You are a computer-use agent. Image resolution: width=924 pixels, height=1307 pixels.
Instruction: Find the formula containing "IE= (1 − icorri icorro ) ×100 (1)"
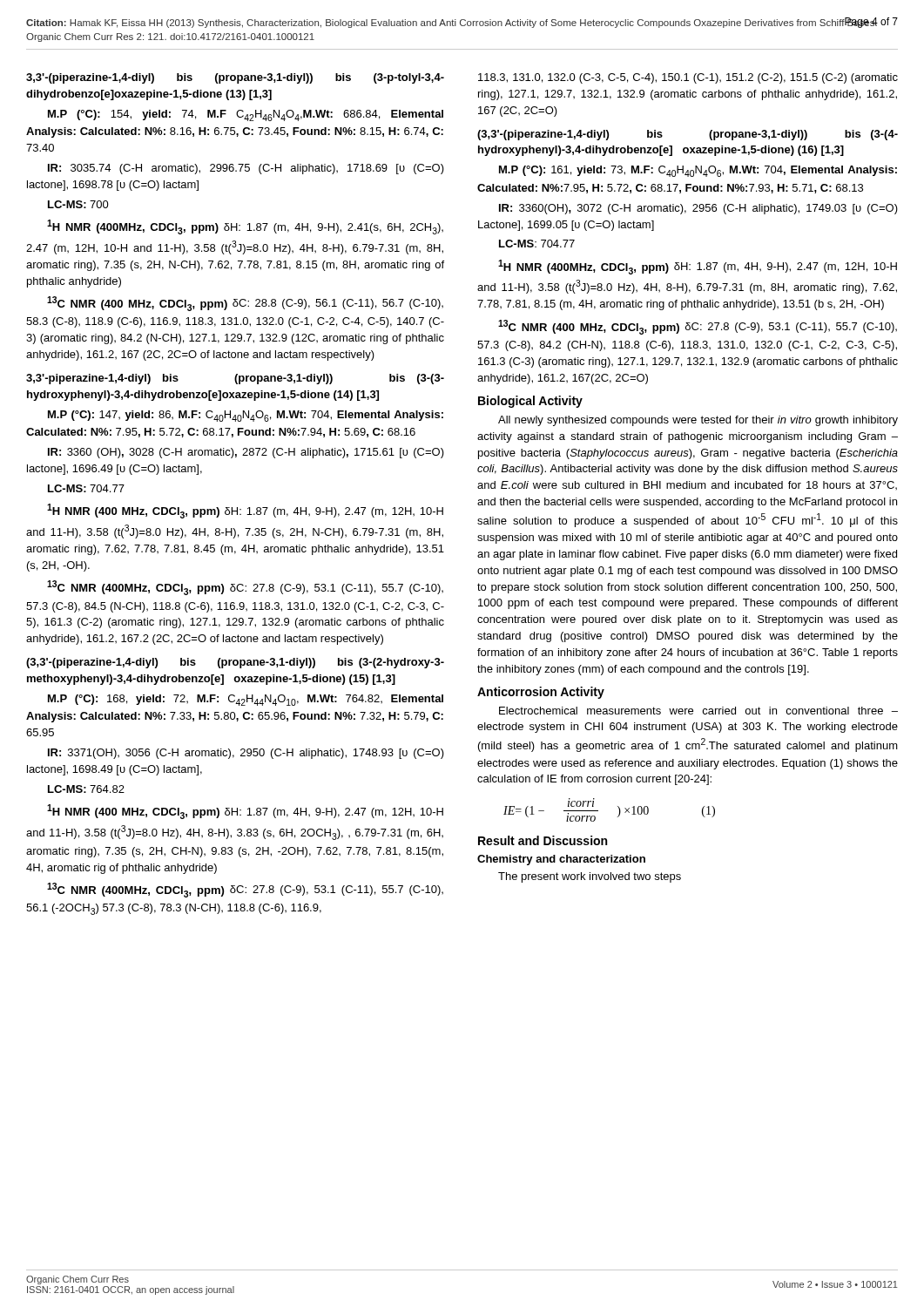pyautogui.click(x=609, y=811)
